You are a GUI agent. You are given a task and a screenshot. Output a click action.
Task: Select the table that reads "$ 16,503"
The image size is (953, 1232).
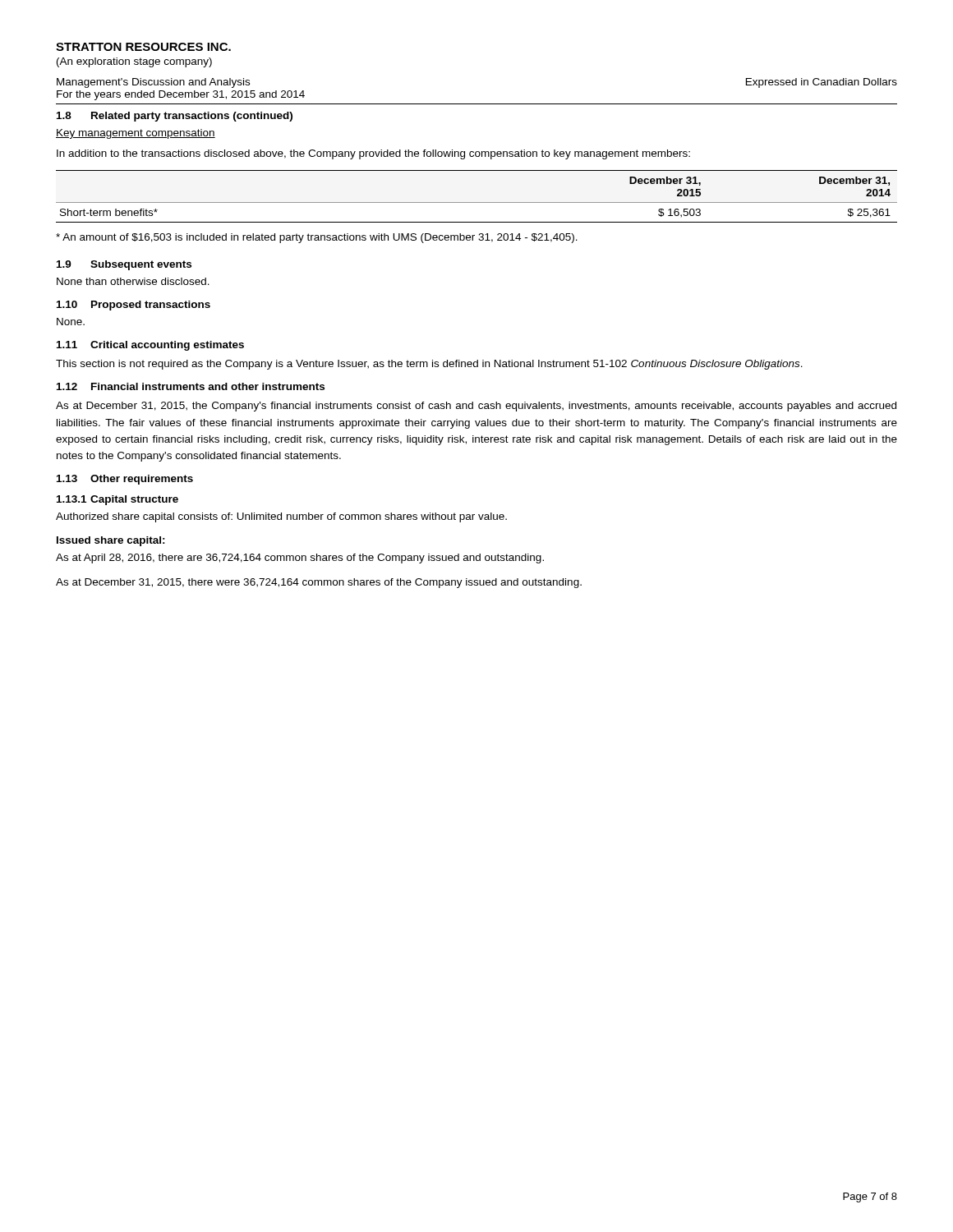coord(476,197)
